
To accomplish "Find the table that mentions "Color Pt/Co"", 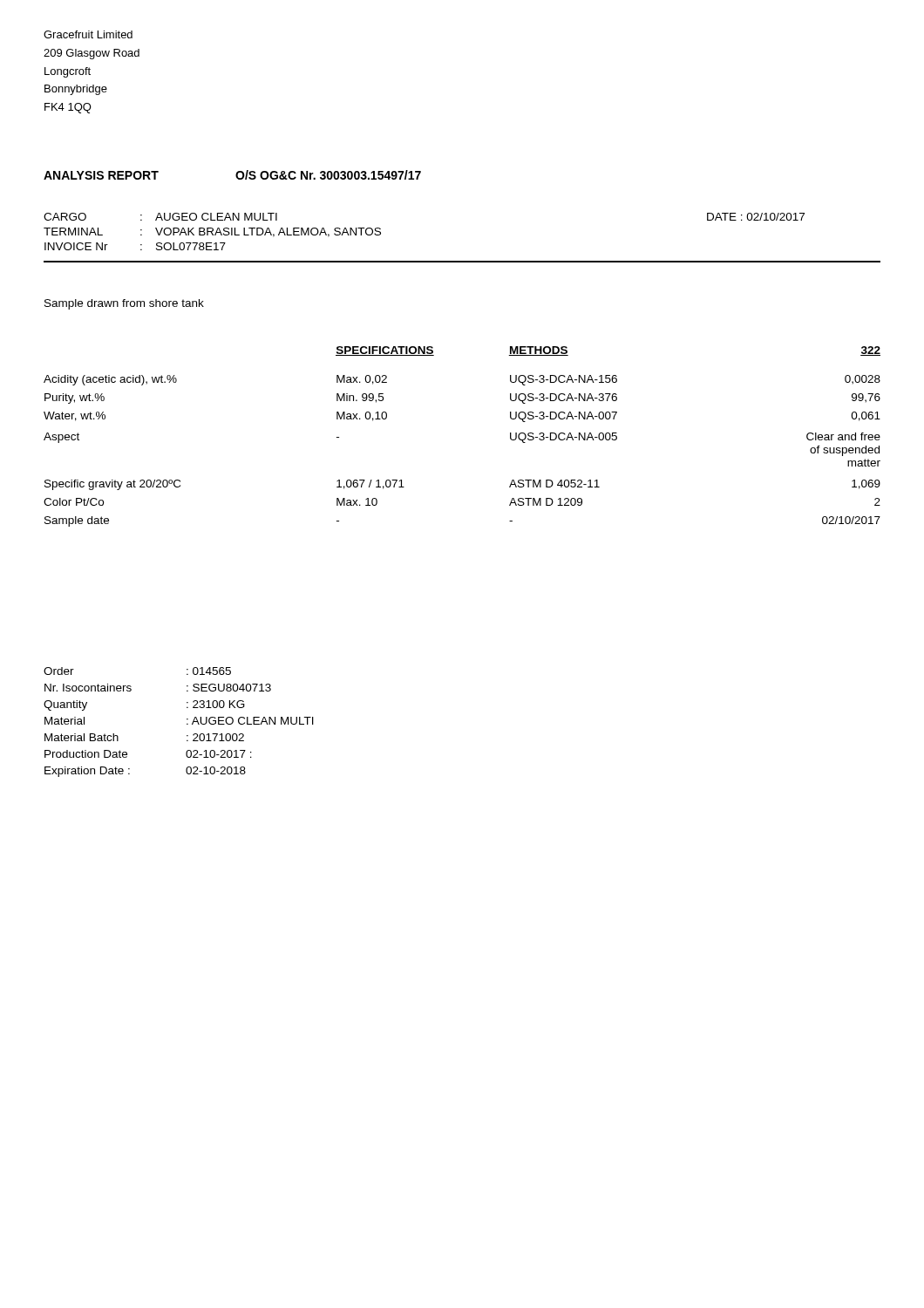I will (x=462, y=435).
